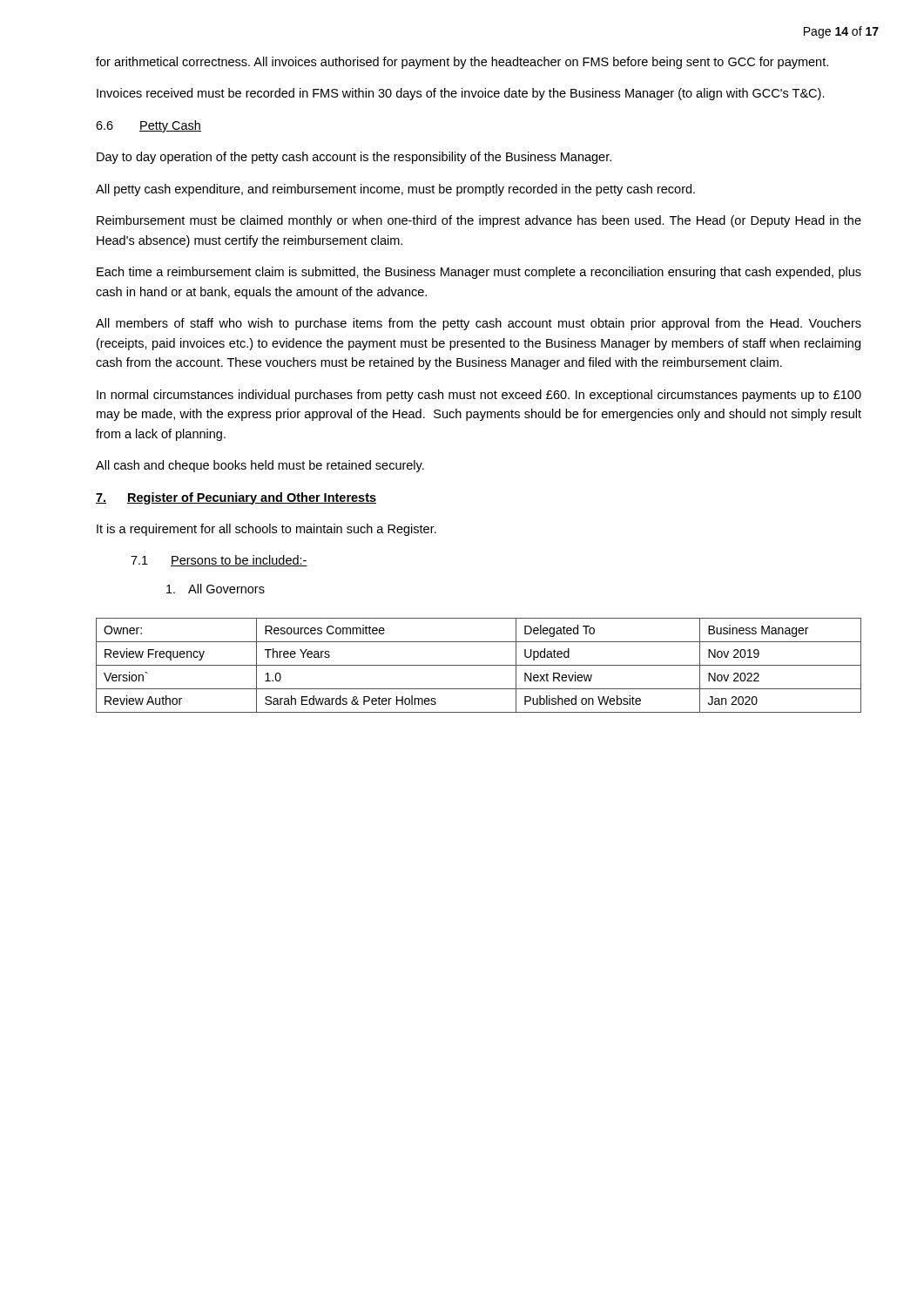This screenshot has height=1307, width=924.
Task: Select the block starting "Day to day operation"
Action: 354,157
